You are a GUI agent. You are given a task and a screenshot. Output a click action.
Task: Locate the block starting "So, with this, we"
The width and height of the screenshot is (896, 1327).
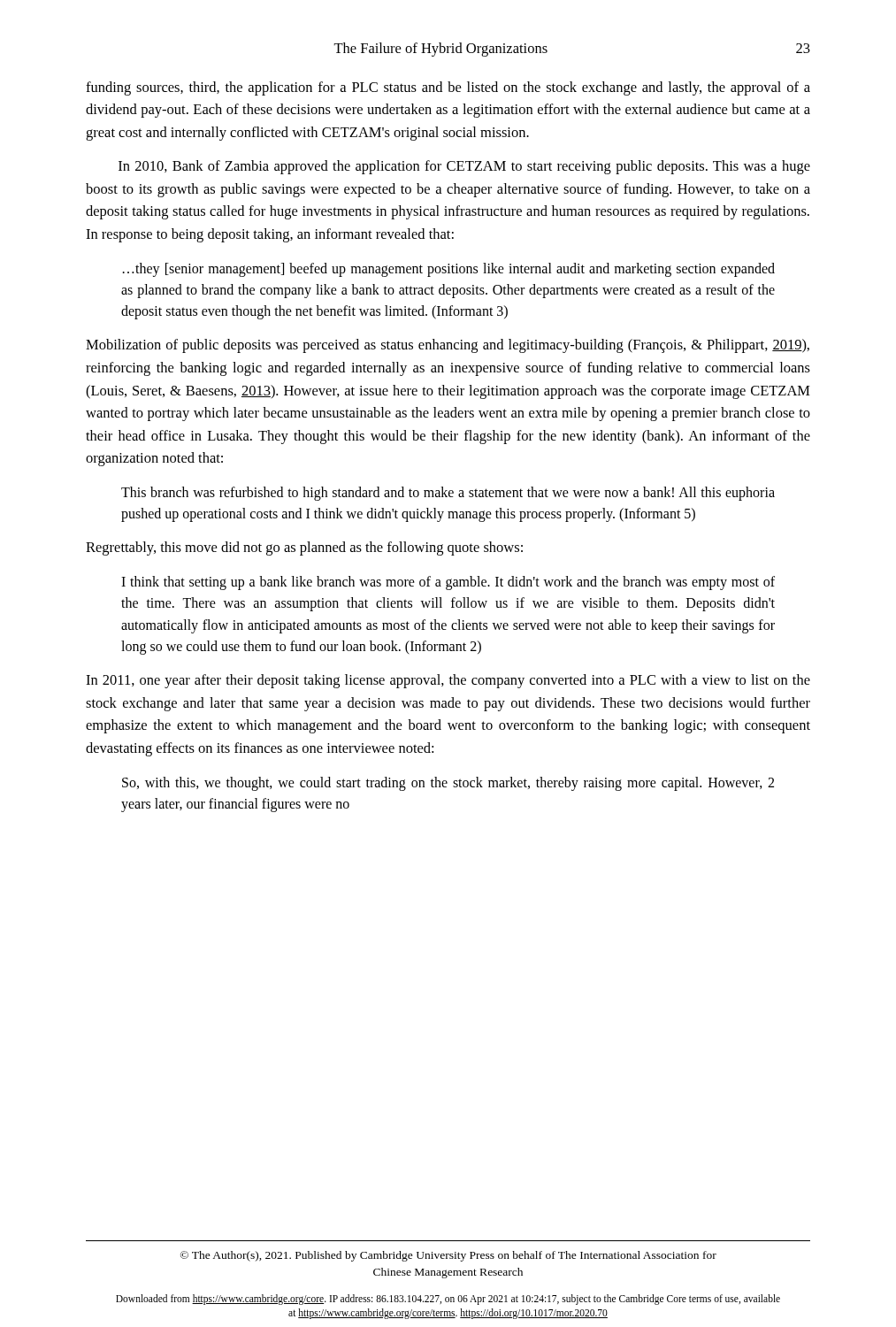(x=448, y=793)
